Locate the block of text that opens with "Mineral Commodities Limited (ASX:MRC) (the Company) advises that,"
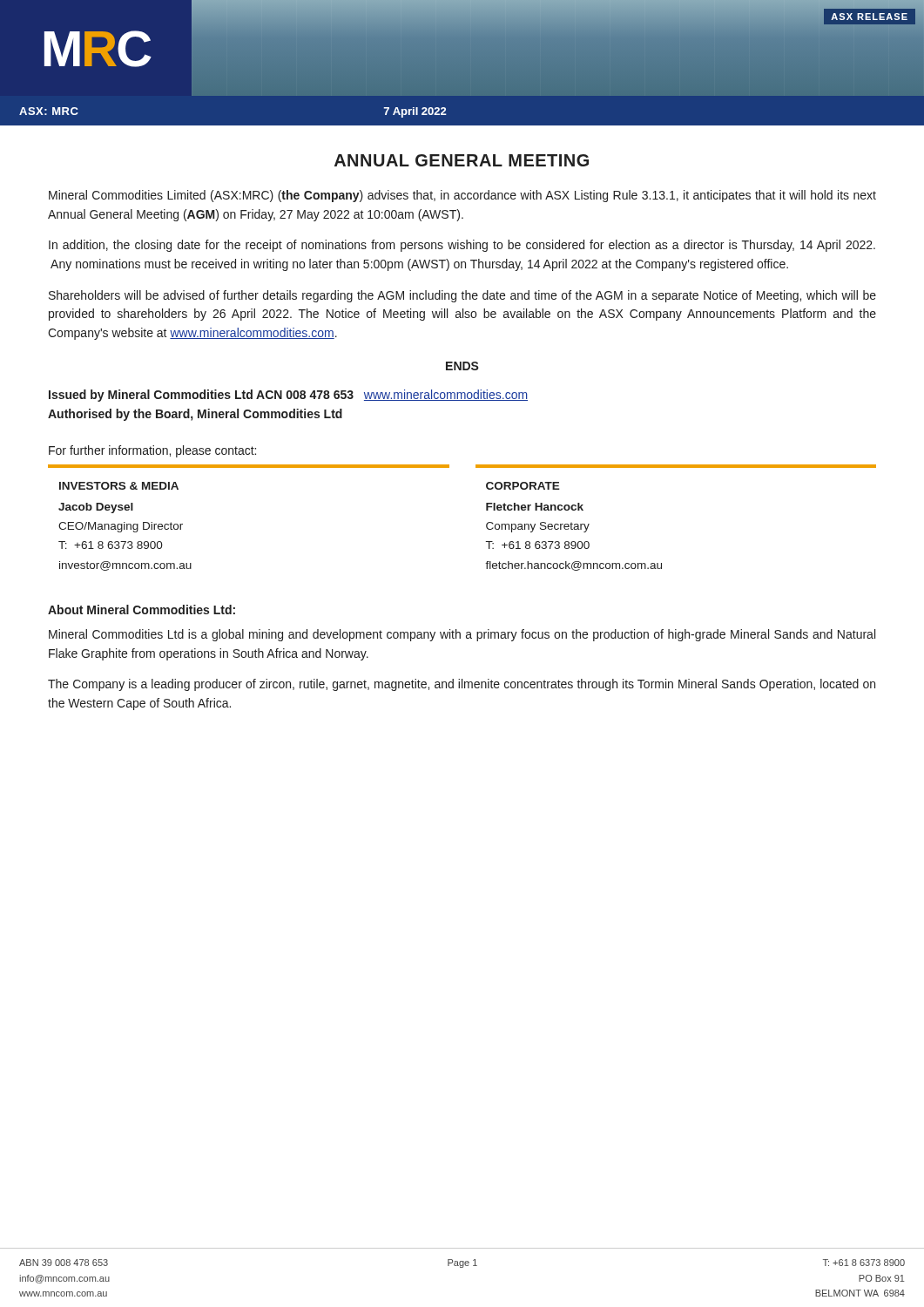 coord(462,205)
